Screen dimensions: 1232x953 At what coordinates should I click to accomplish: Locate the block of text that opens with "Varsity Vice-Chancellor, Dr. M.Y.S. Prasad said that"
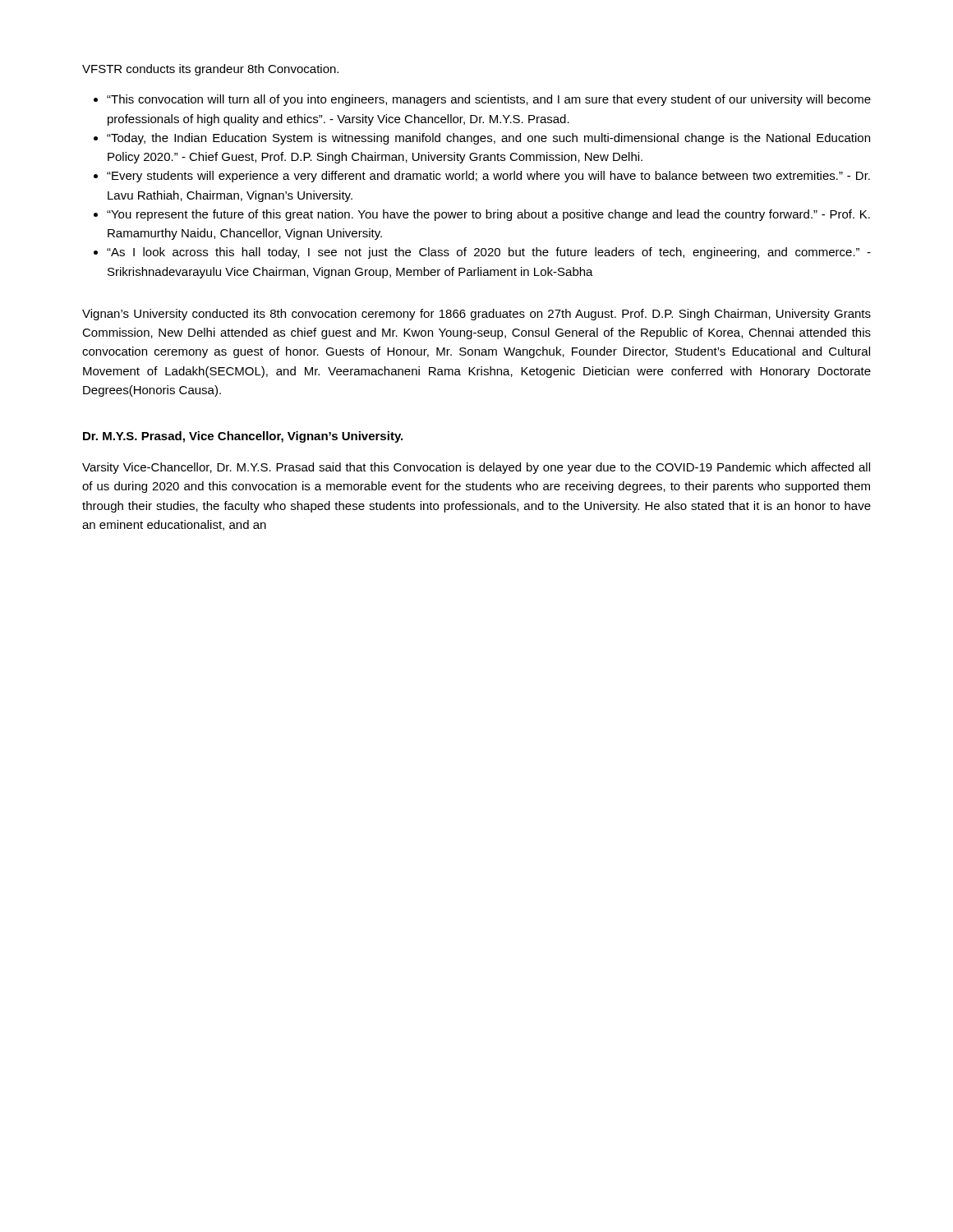[476, 496]
